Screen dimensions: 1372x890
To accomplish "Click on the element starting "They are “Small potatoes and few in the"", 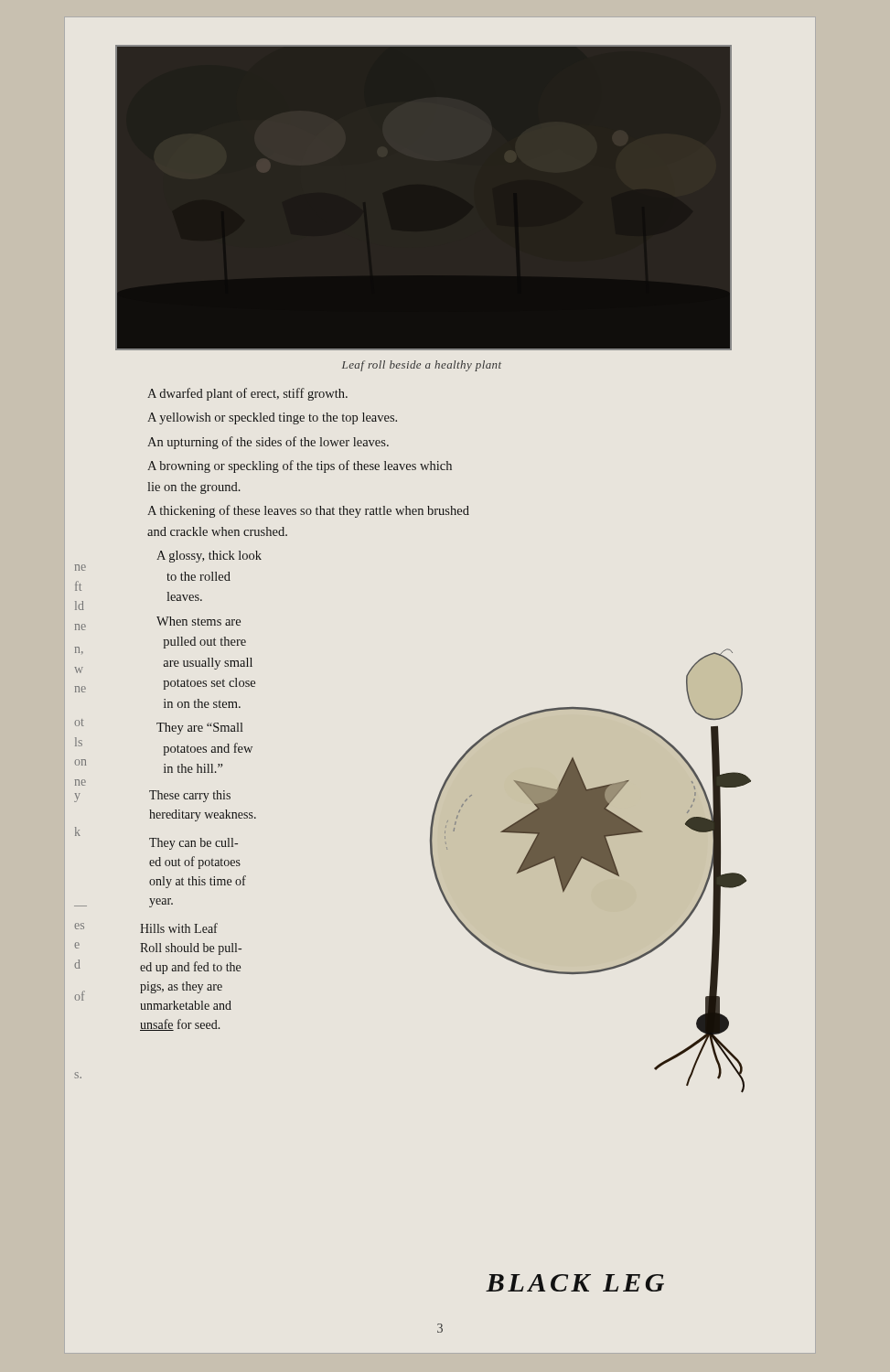I will [205, 748].
